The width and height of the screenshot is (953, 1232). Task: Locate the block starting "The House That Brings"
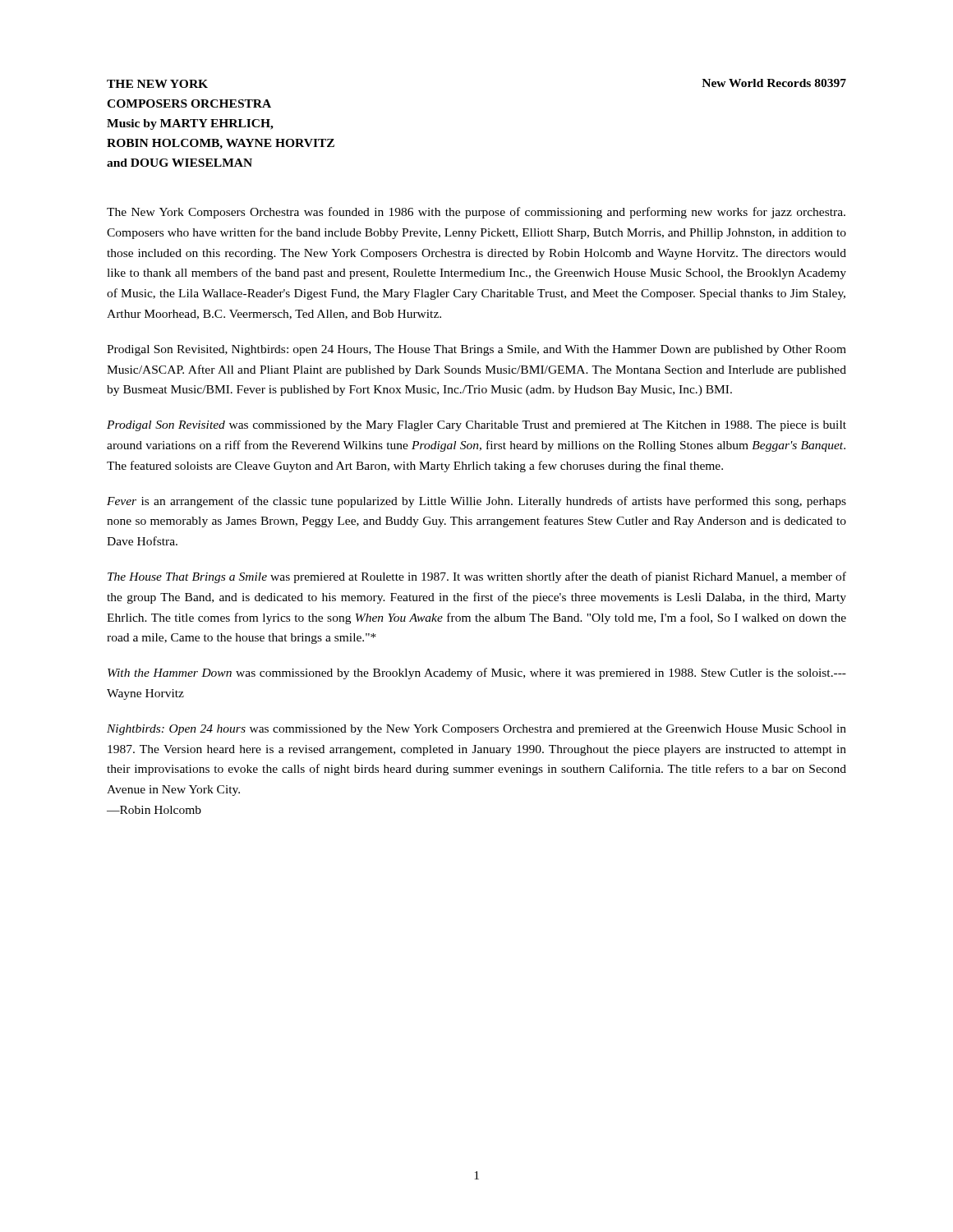[x=476, y=607]
